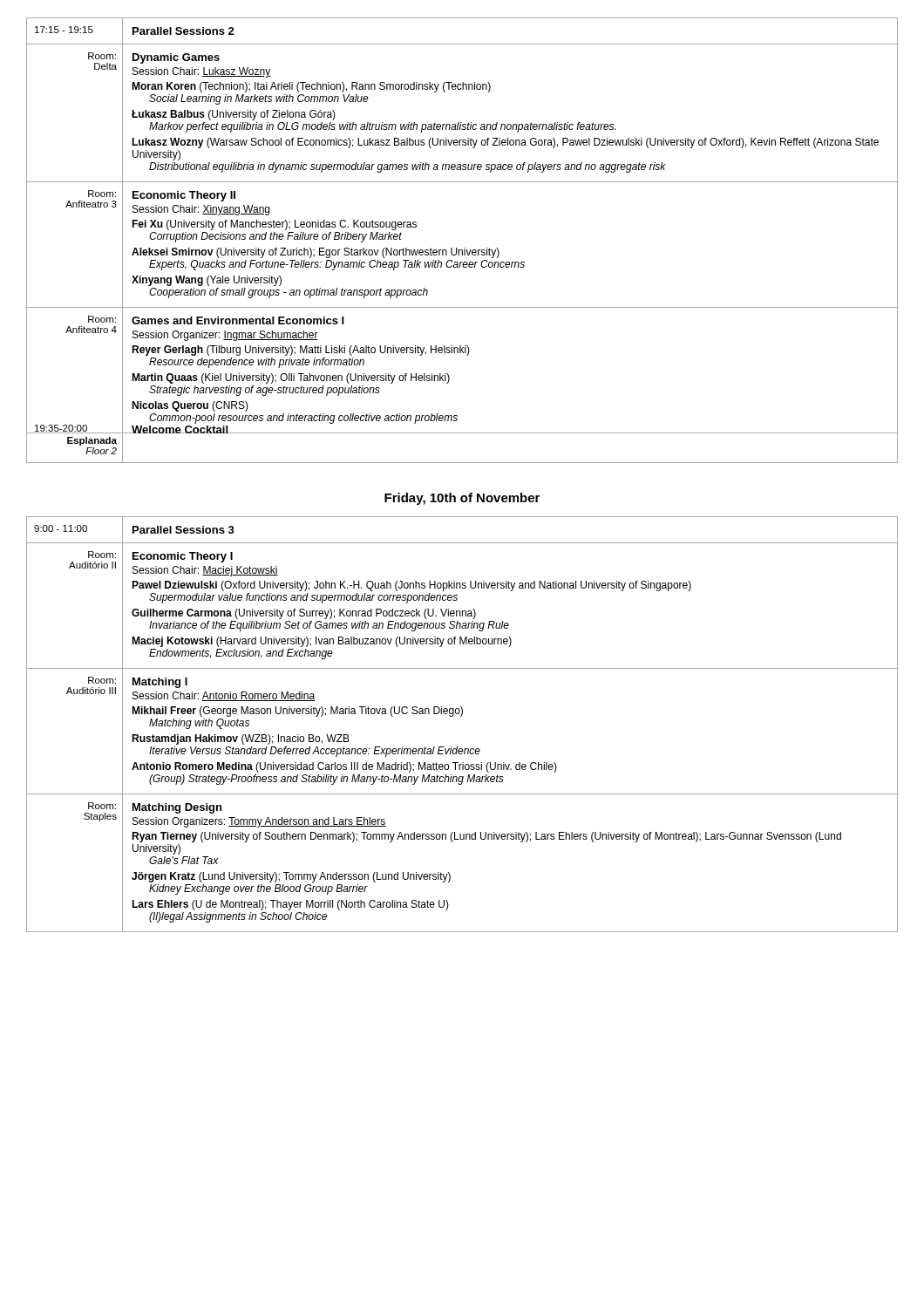This screenshot has width=924, height=1308.
Task: Locate the text block starting "17:15 - 19:15 Parallel Sessions 2"
Action: click(462, 31)
